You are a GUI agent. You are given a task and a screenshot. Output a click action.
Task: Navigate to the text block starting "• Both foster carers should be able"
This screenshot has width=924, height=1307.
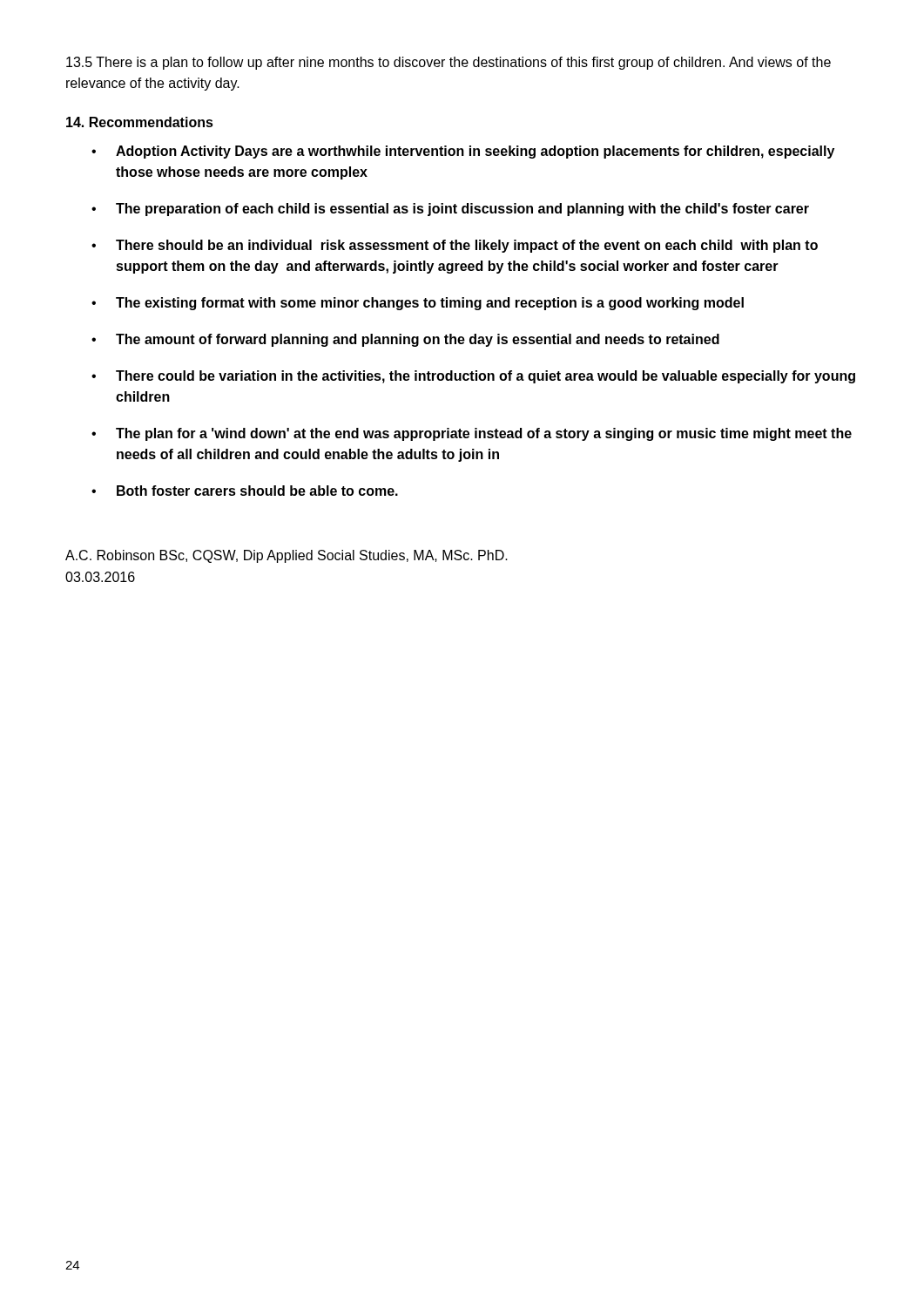point(245,491)
